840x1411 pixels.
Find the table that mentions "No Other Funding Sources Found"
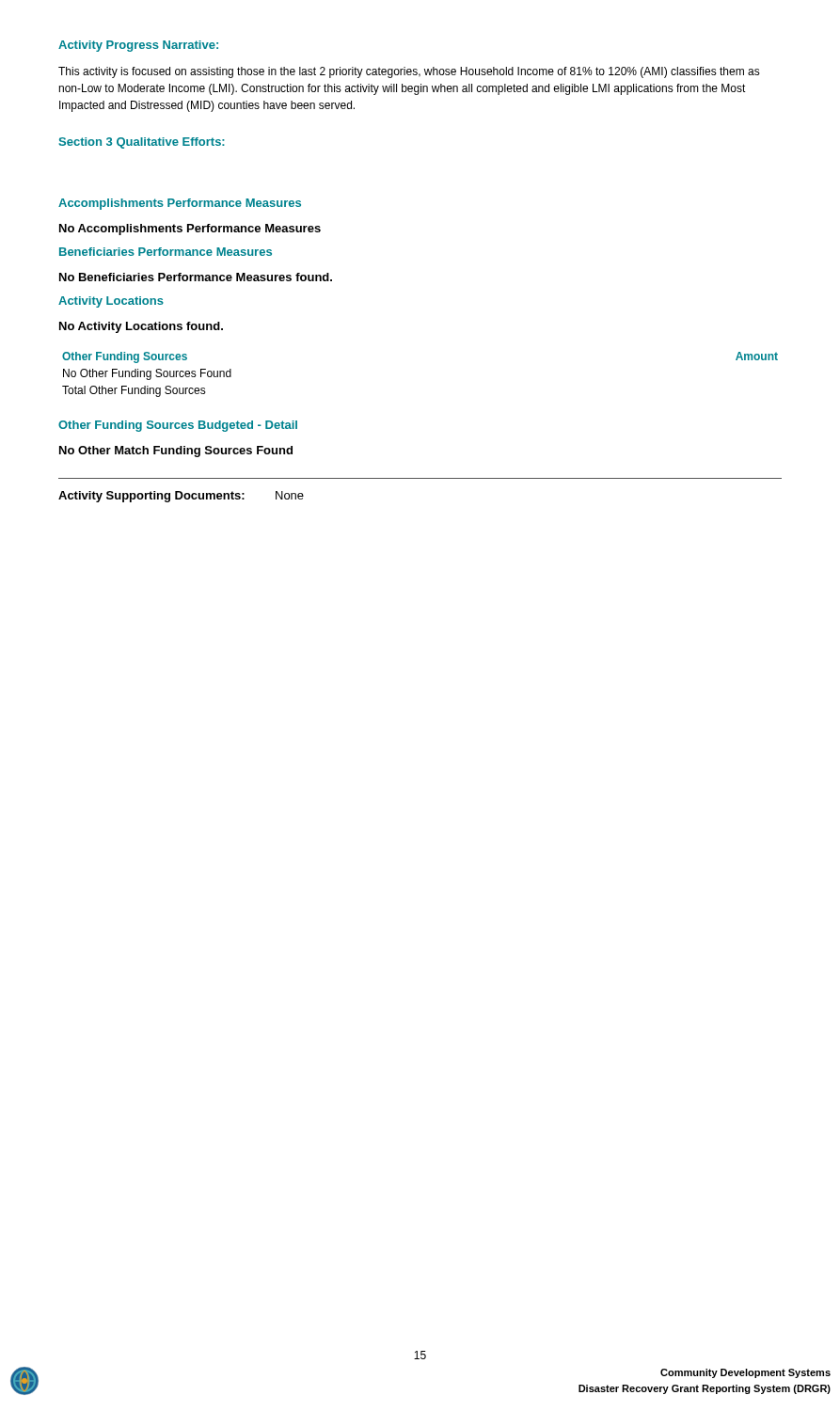click(x=420, y=373)
